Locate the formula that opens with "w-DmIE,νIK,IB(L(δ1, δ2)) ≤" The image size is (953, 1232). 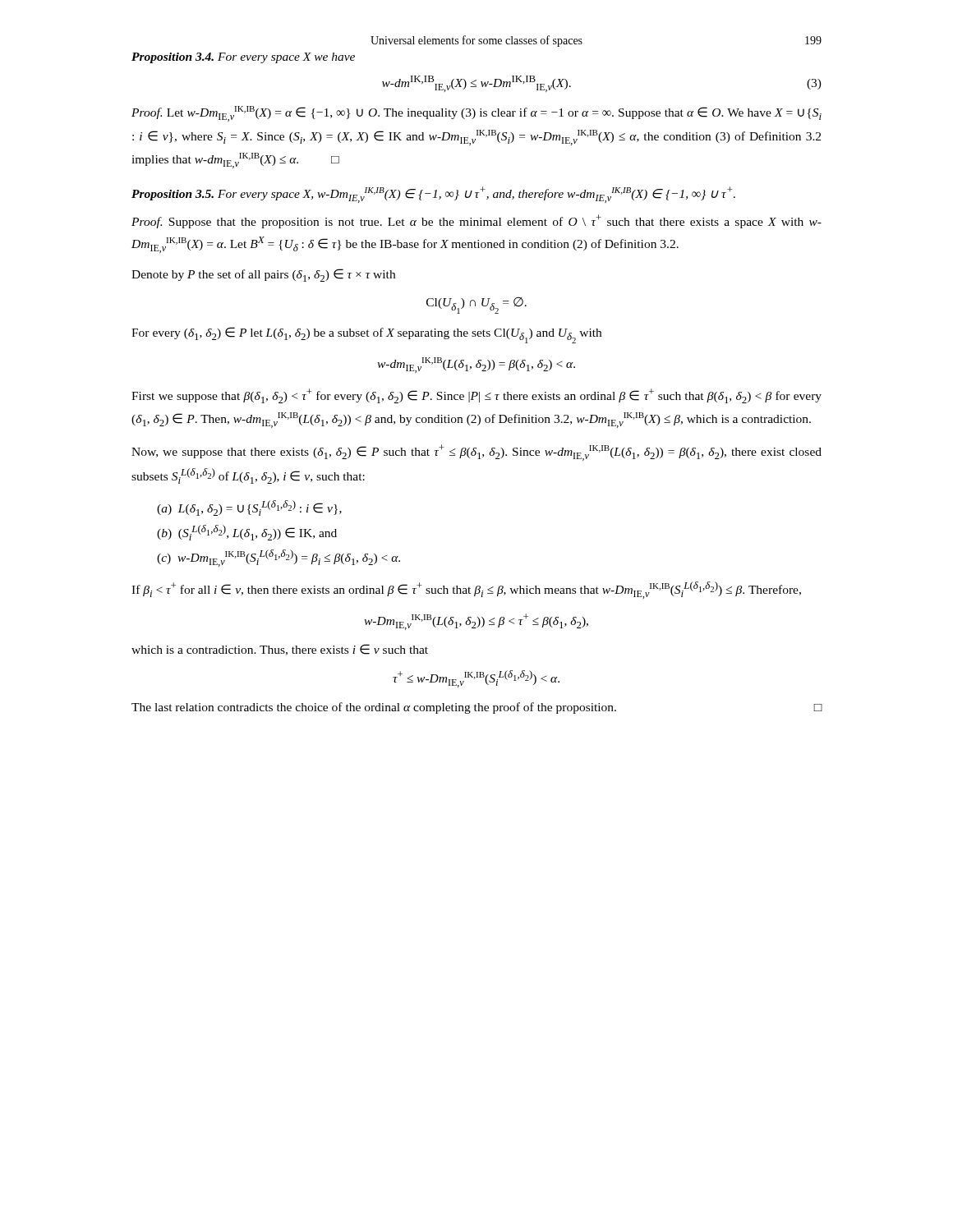click(x=476, y=620)
